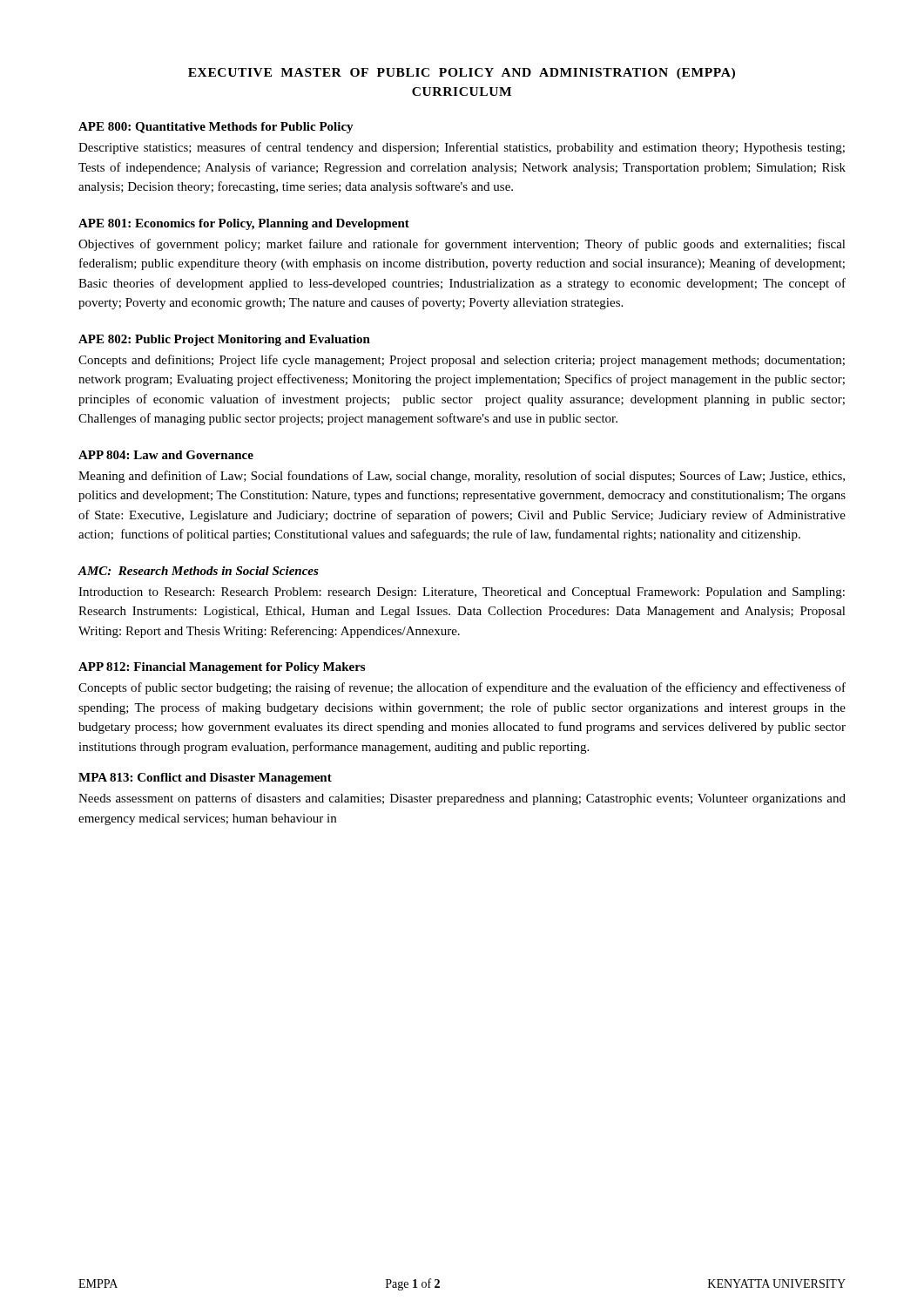
Task: Click on the passage starting "Introduction to Research: Research Problem: research Design:"
Action: (x=462, y=611)
